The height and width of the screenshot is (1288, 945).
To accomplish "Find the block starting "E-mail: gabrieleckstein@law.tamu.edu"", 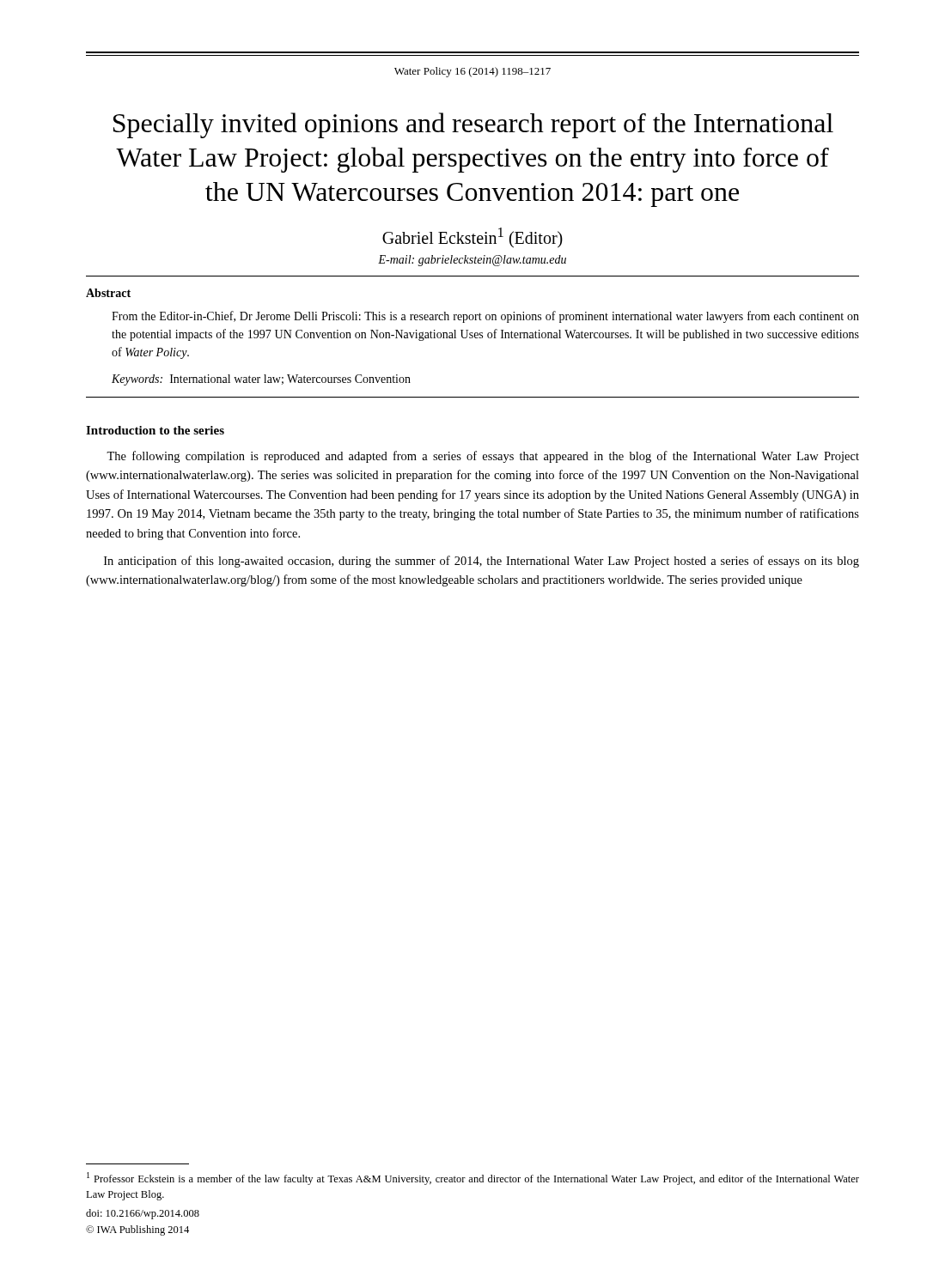I will click(472, 260).
